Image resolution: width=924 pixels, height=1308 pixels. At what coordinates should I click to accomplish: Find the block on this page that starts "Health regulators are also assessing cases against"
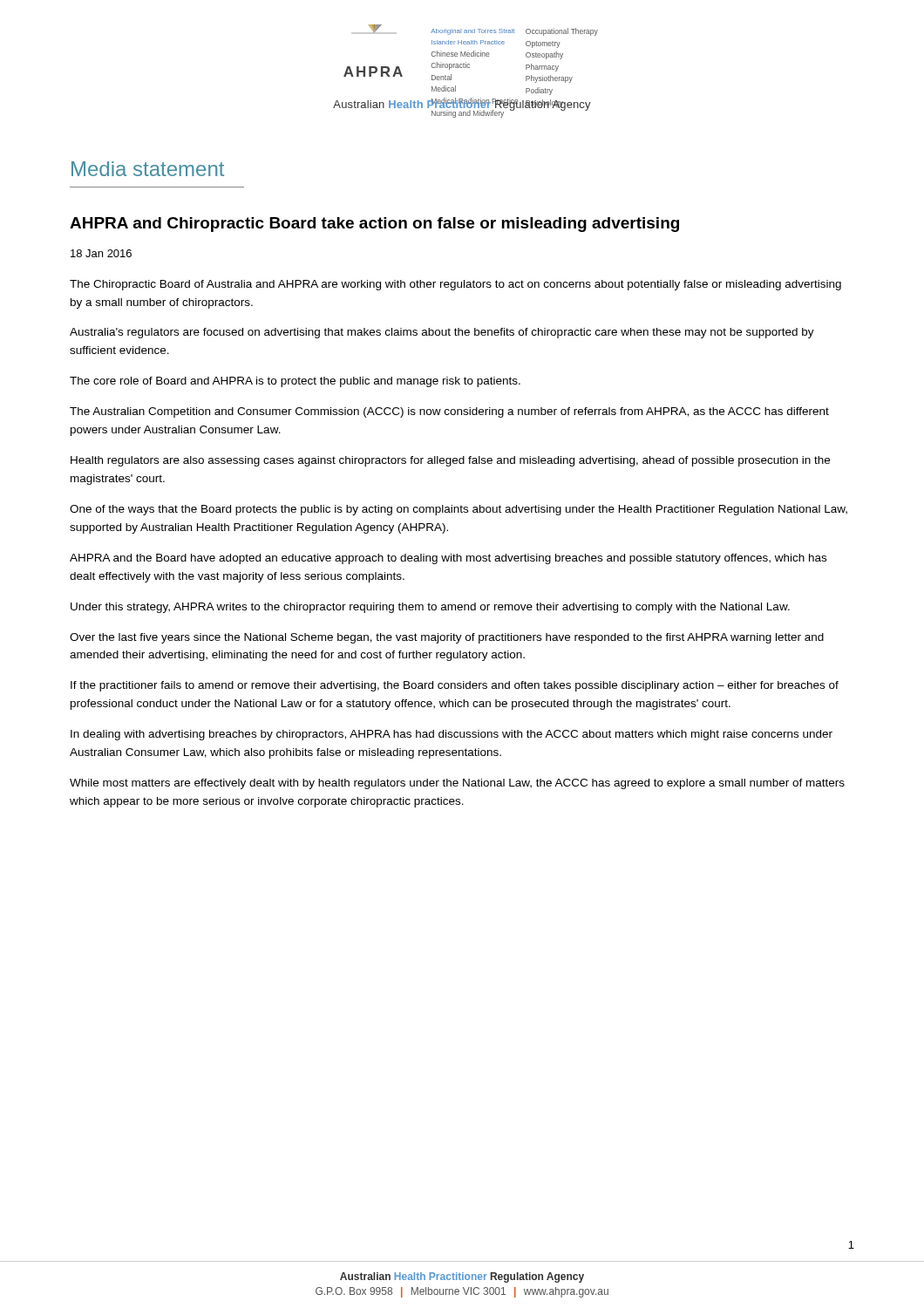[450, 469]
